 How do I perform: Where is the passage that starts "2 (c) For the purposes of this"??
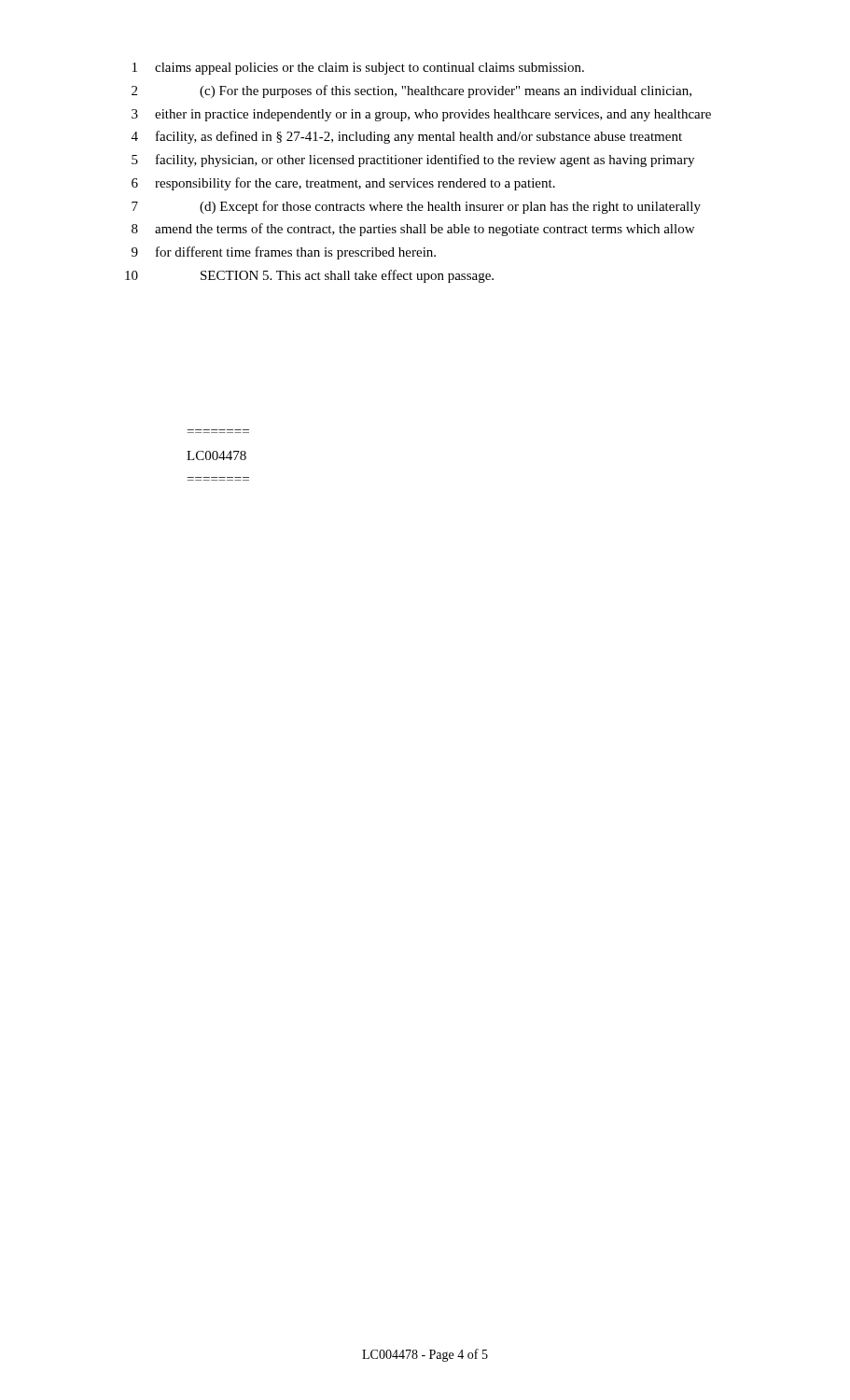tap(444, 91)
